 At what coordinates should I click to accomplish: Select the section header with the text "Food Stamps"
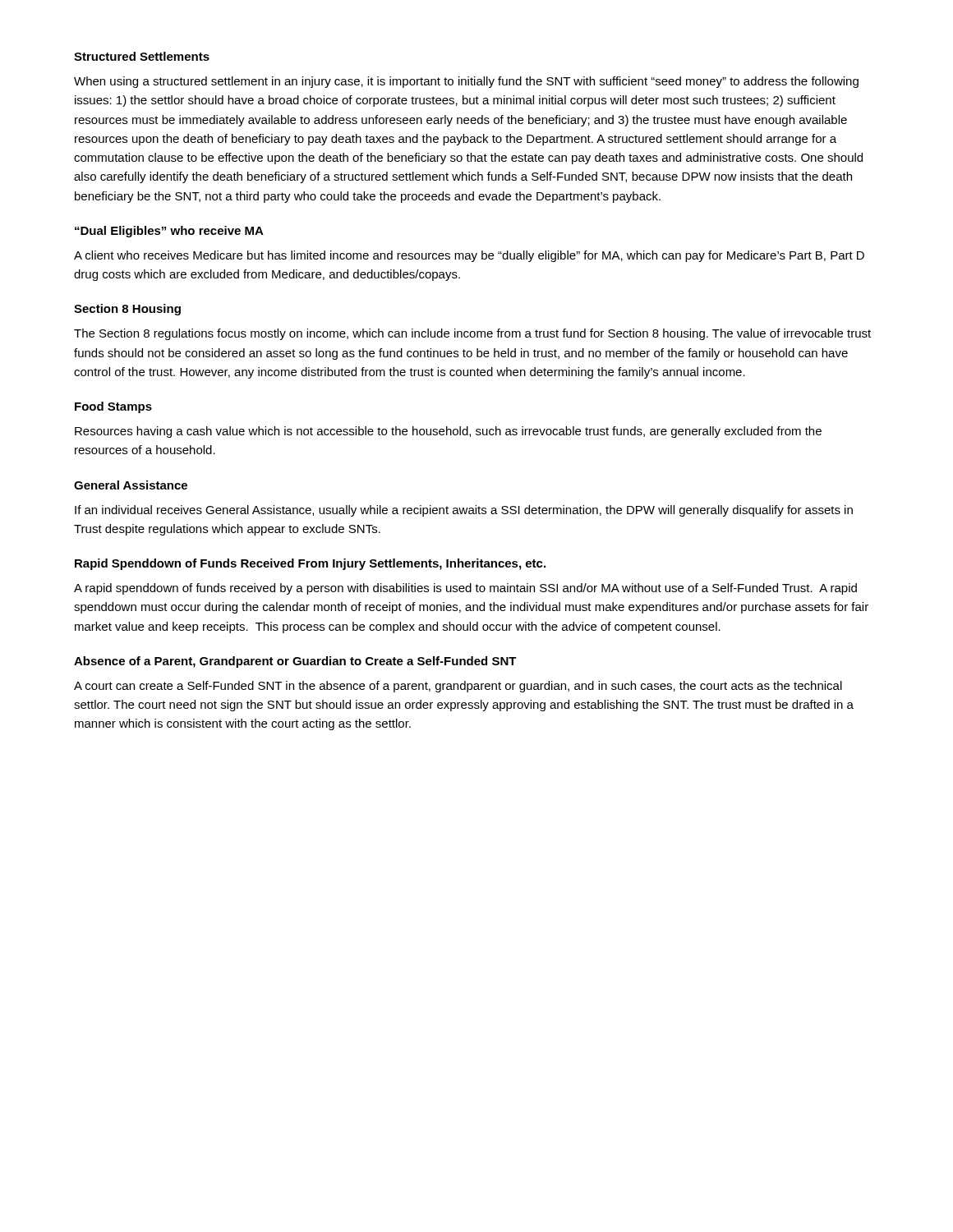pos(113,406)
